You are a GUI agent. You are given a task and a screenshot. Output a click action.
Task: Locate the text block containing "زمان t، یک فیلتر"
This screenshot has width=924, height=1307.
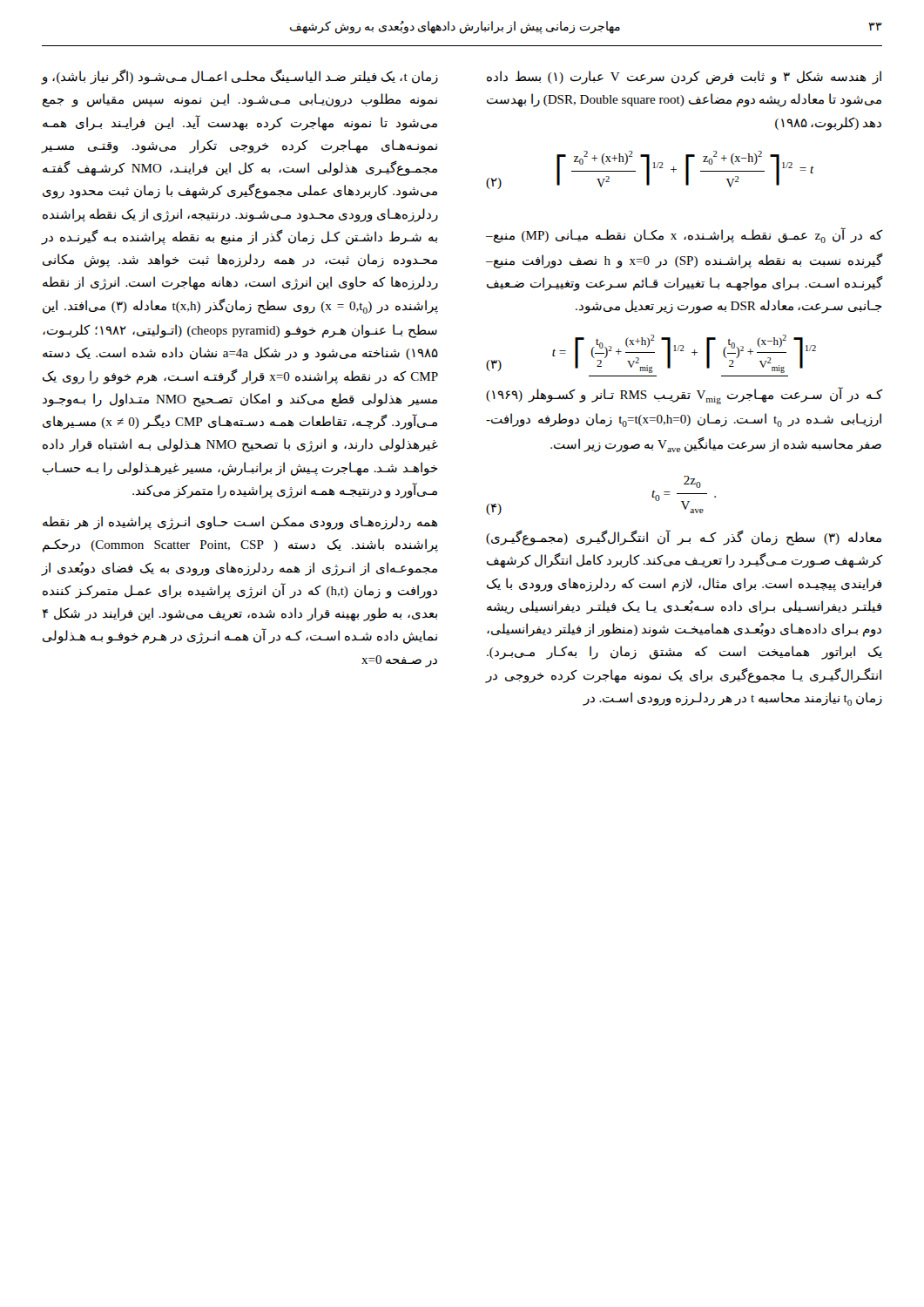240,284
